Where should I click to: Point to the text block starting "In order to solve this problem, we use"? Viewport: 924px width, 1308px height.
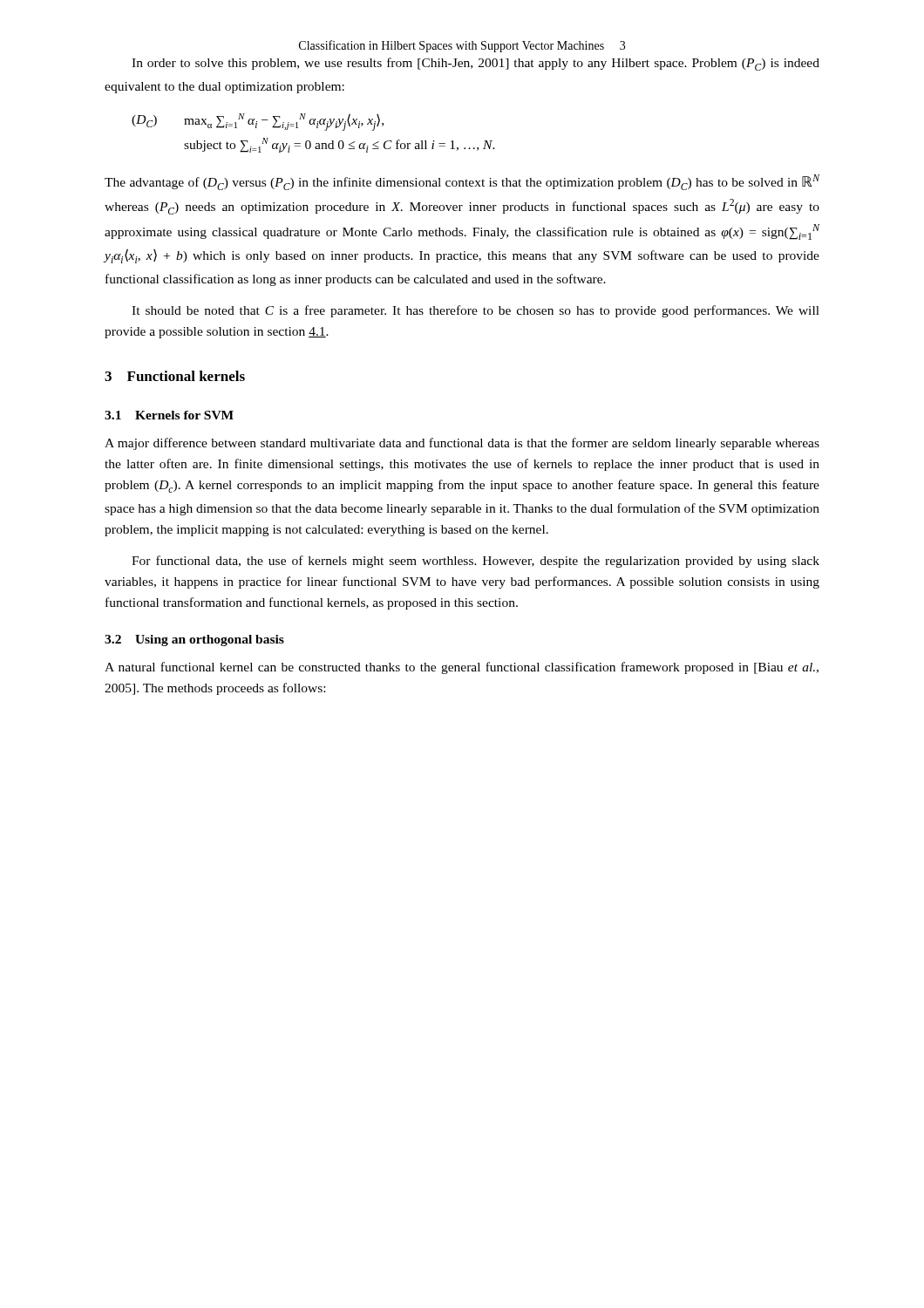point(462,75)
